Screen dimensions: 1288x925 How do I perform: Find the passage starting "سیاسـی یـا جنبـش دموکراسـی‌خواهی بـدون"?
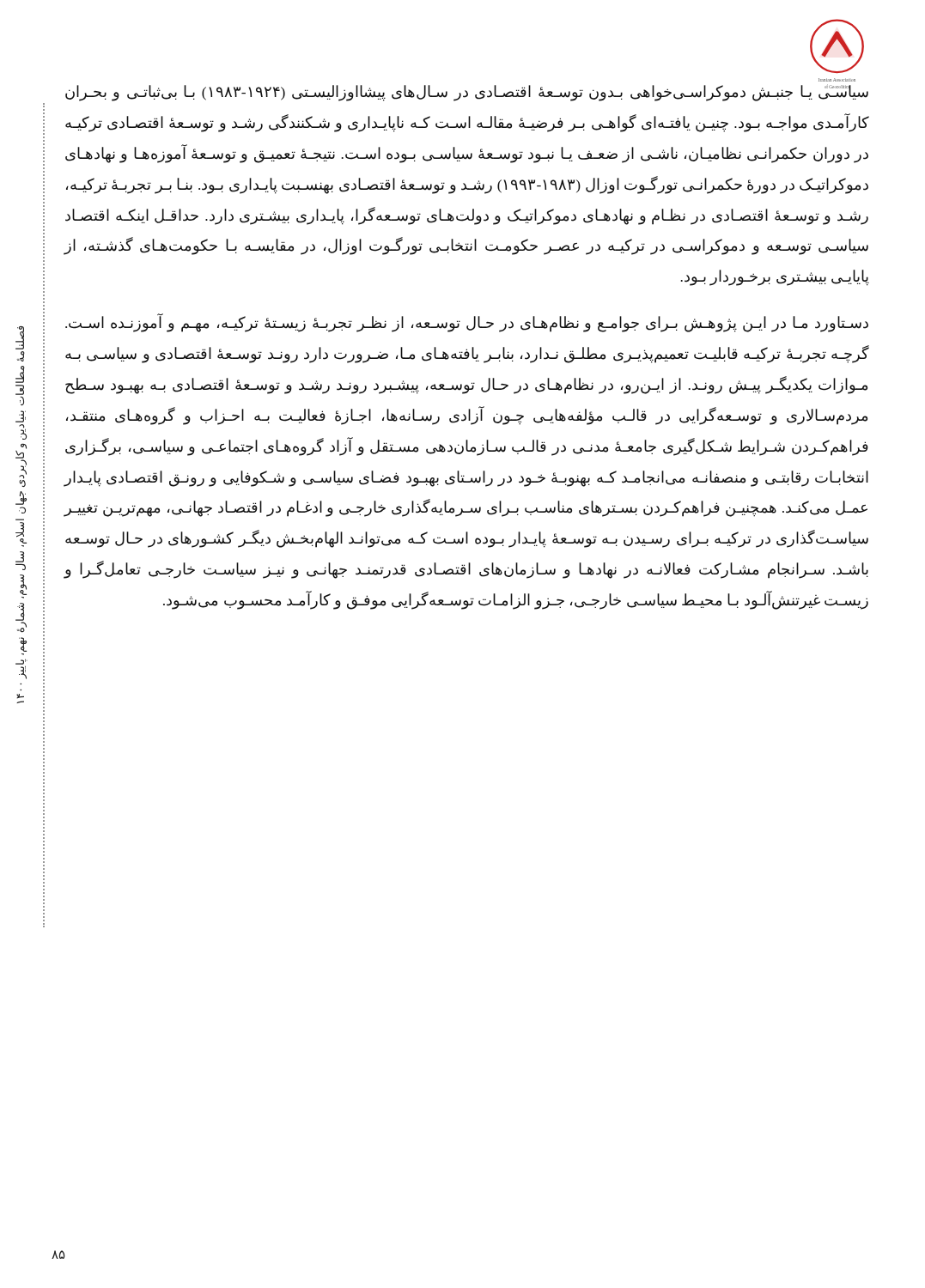(x=467, y=185)
